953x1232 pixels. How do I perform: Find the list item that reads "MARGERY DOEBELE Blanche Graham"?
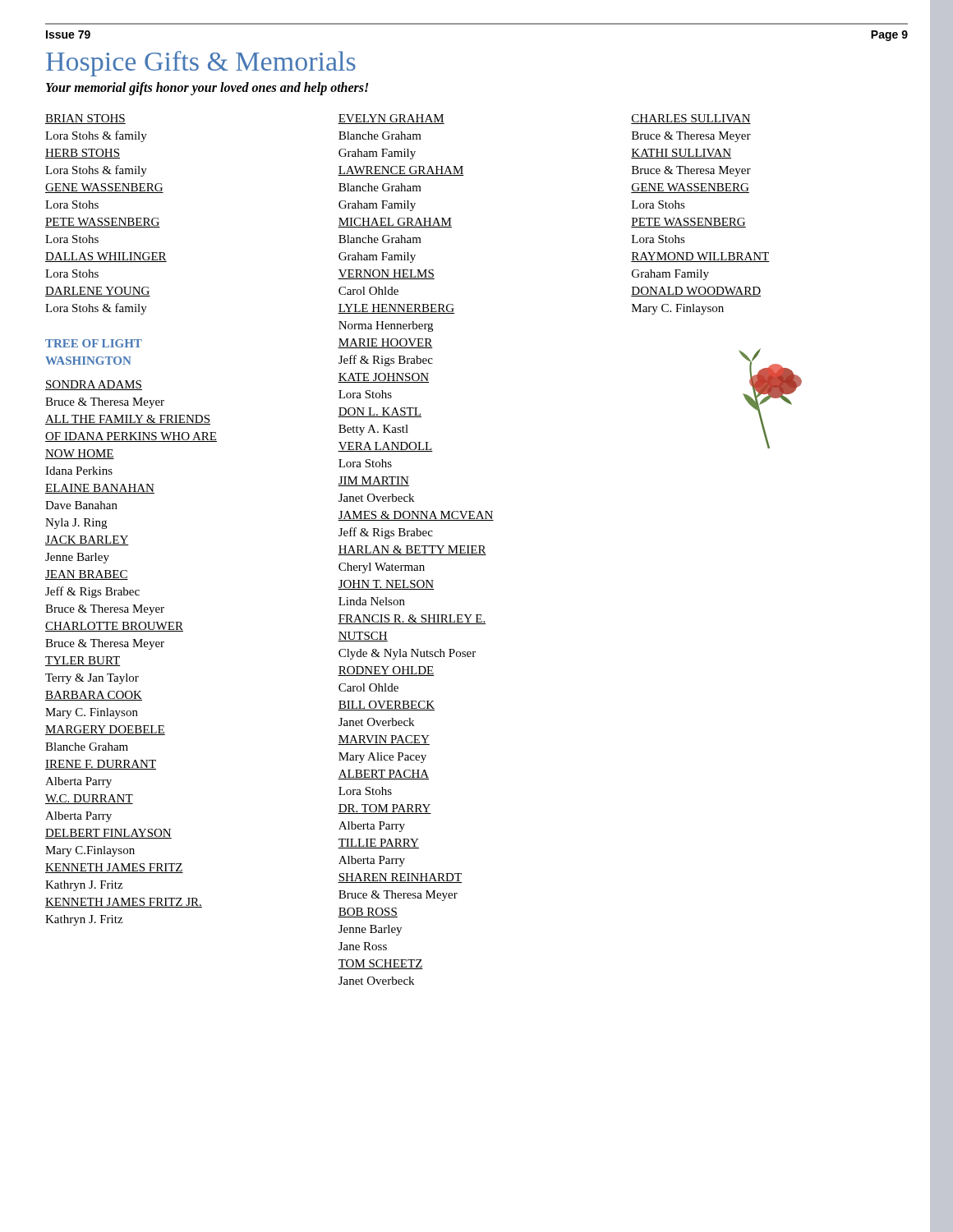(x=105, y=730)
